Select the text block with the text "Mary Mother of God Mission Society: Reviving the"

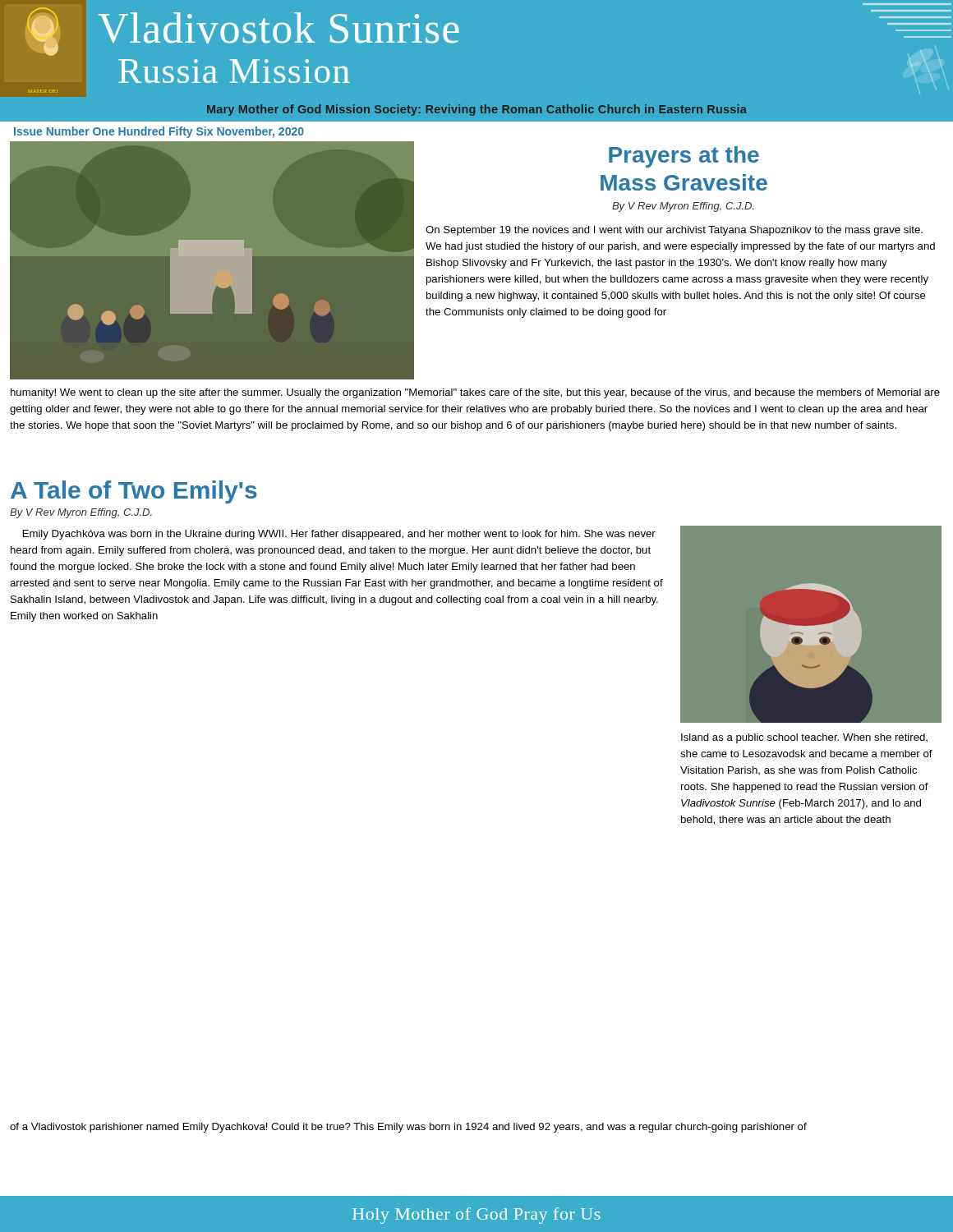tap(476, 109)
